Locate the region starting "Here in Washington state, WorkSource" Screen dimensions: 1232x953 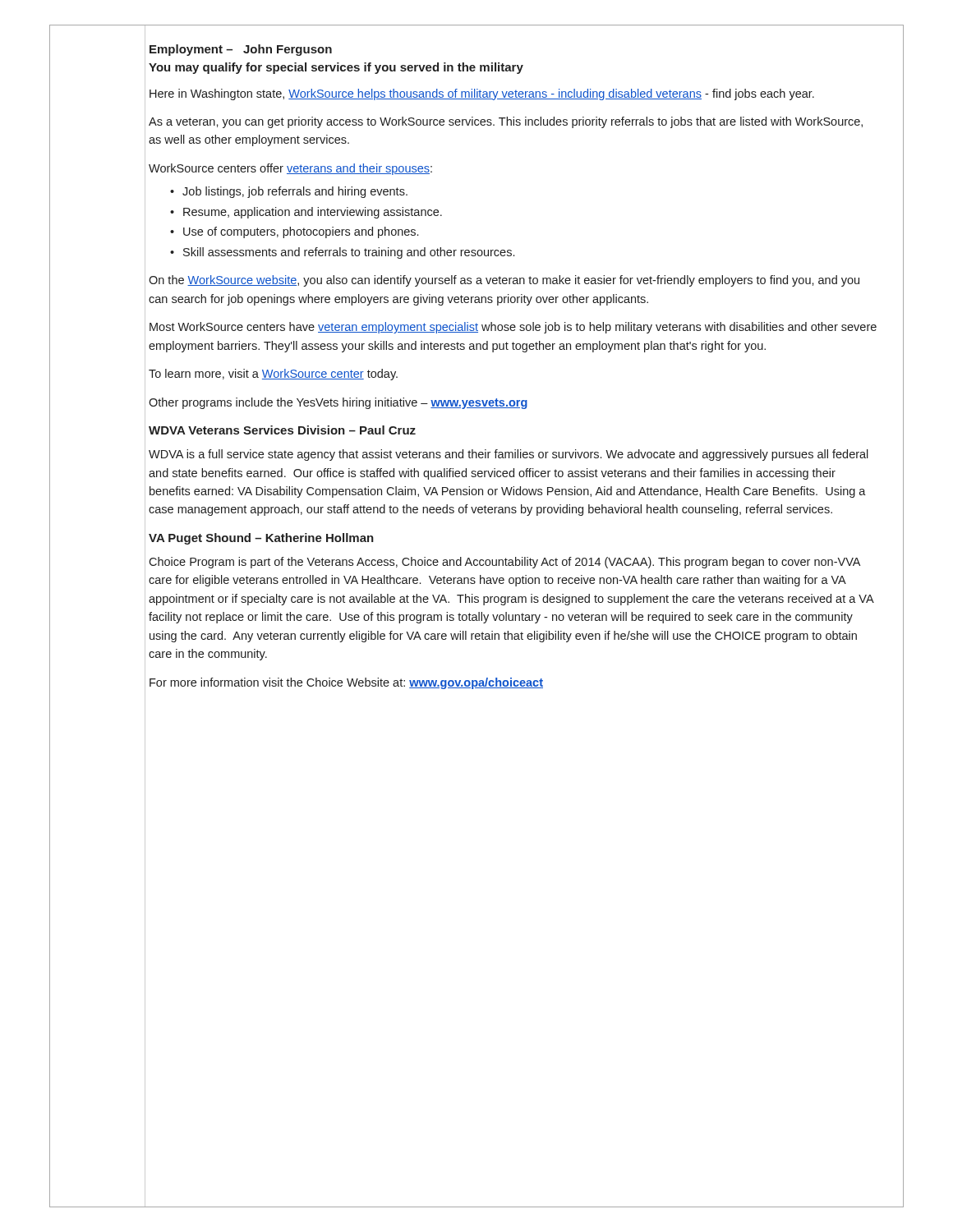click(482, 93)
